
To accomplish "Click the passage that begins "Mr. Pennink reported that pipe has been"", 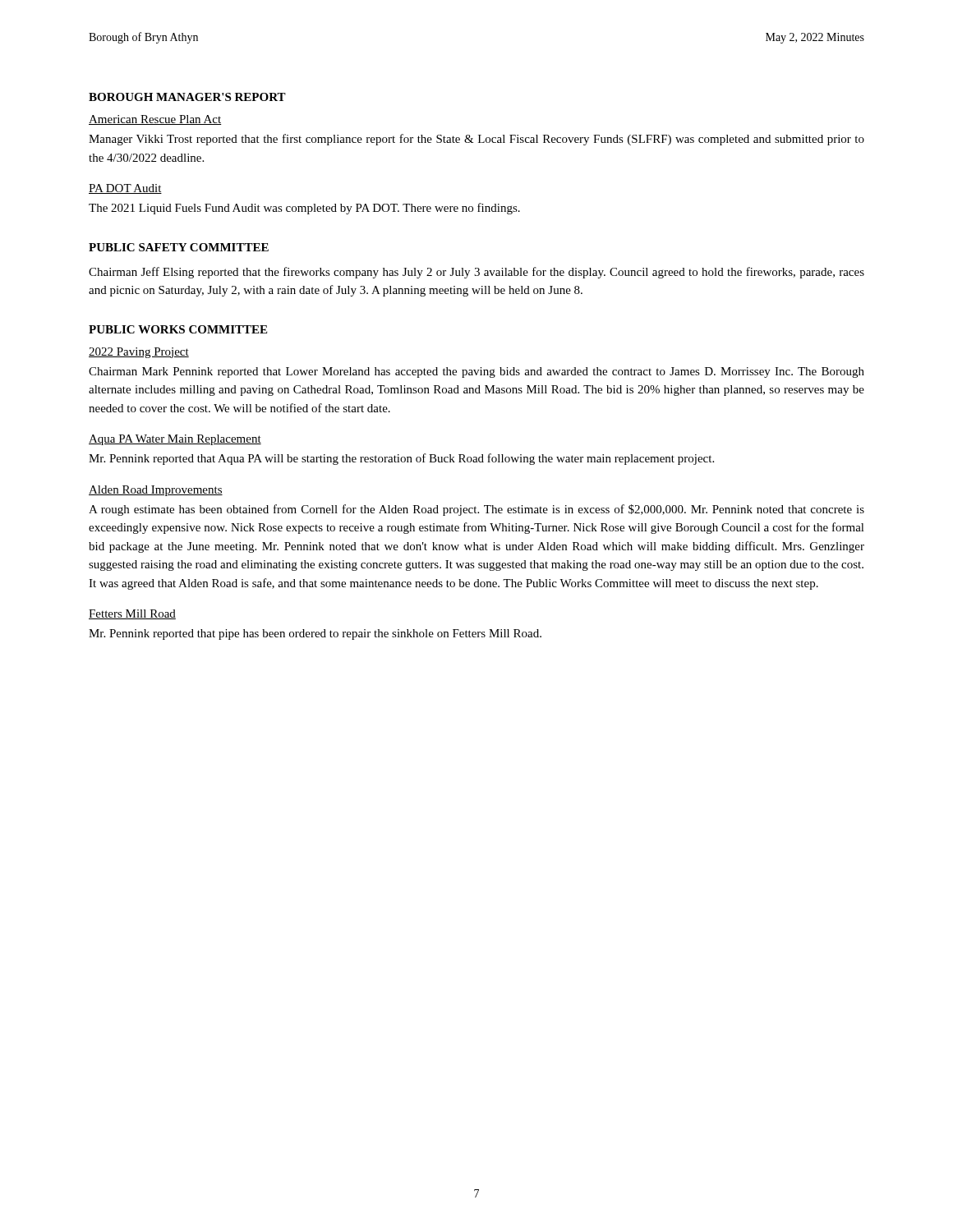I will click(315, 633).
